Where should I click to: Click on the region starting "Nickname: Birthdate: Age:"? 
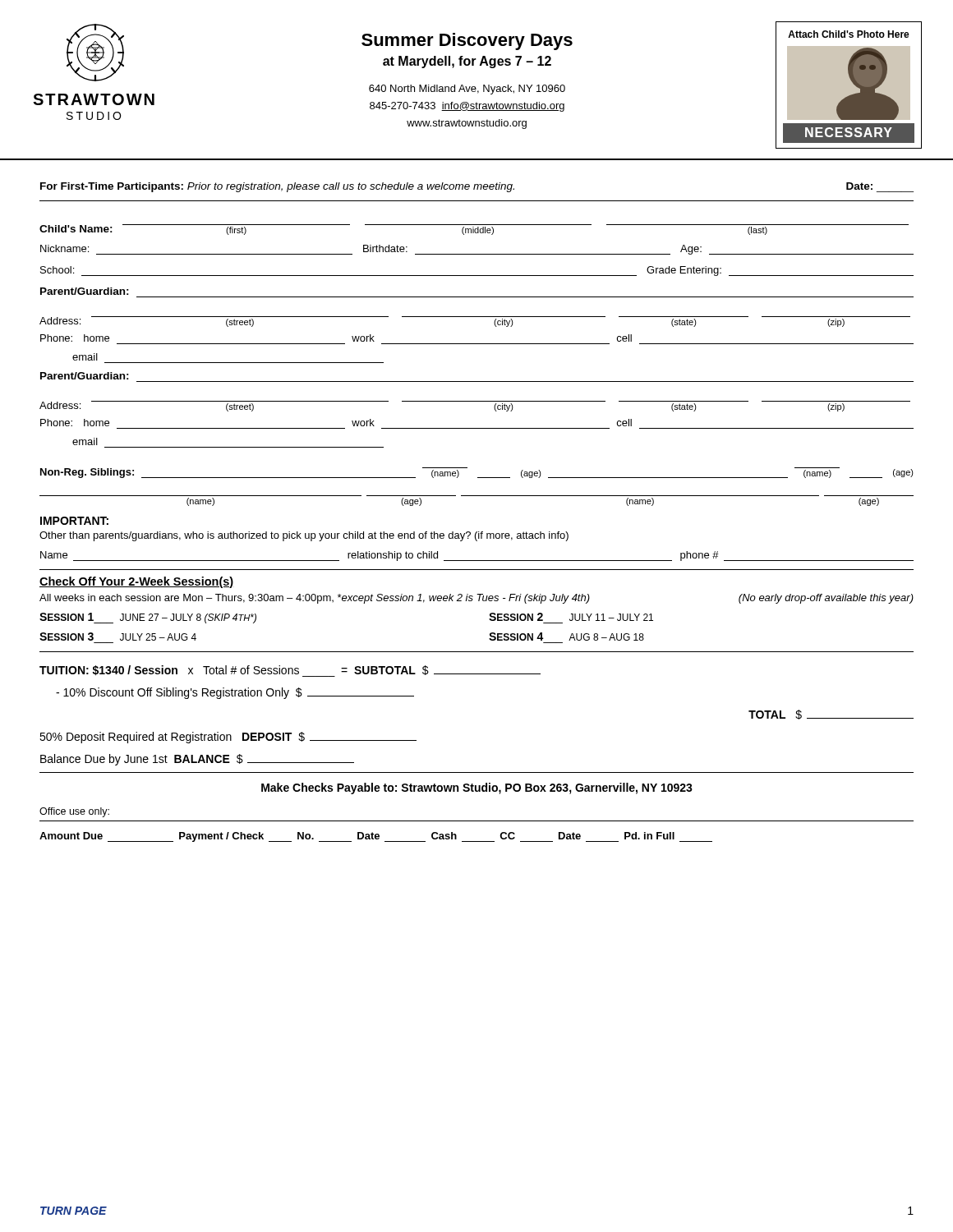[476, 246]
